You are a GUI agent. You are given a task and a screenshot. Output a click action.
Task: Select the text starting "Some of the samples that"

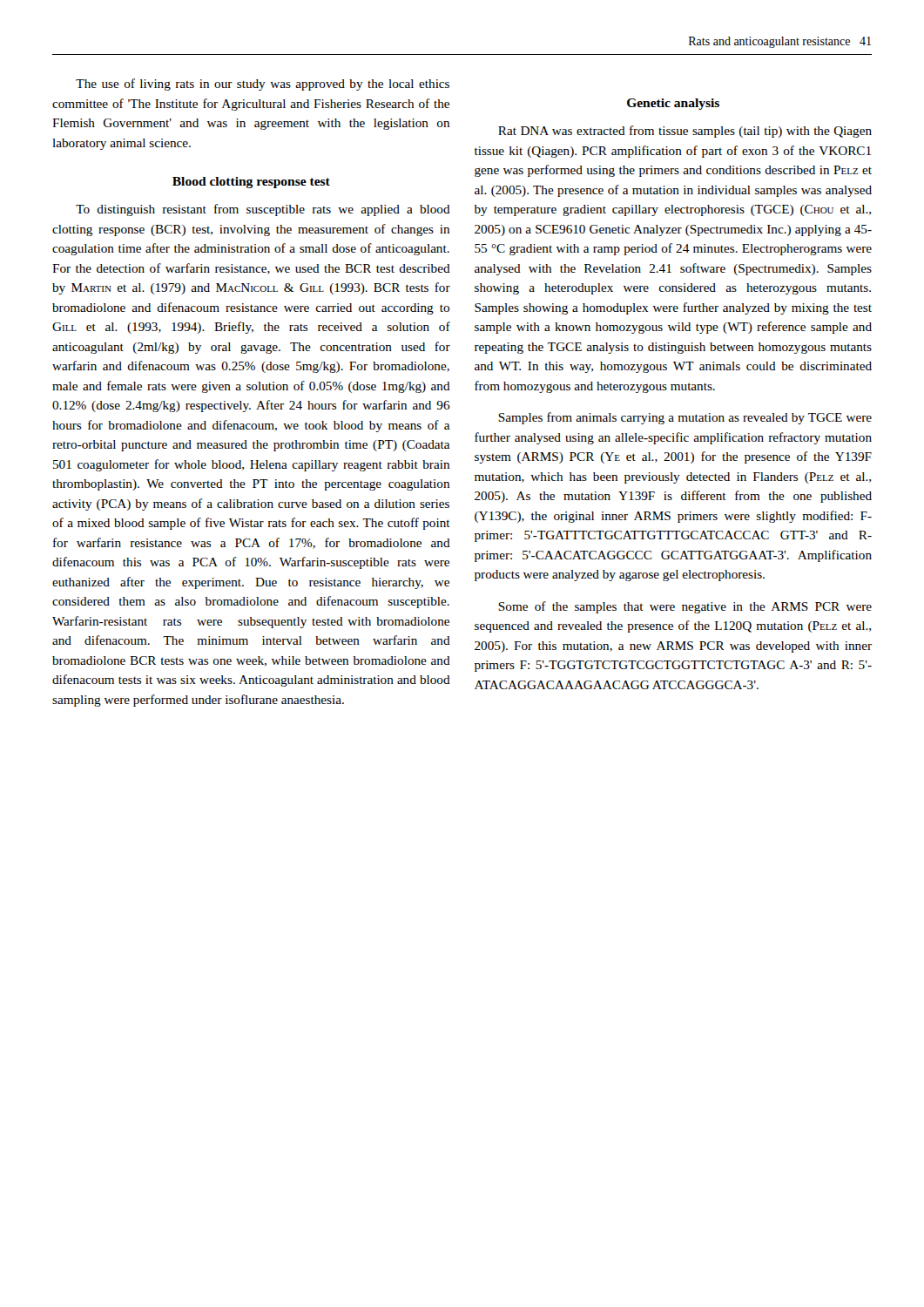pyautogui.click(x=673, y=646)
